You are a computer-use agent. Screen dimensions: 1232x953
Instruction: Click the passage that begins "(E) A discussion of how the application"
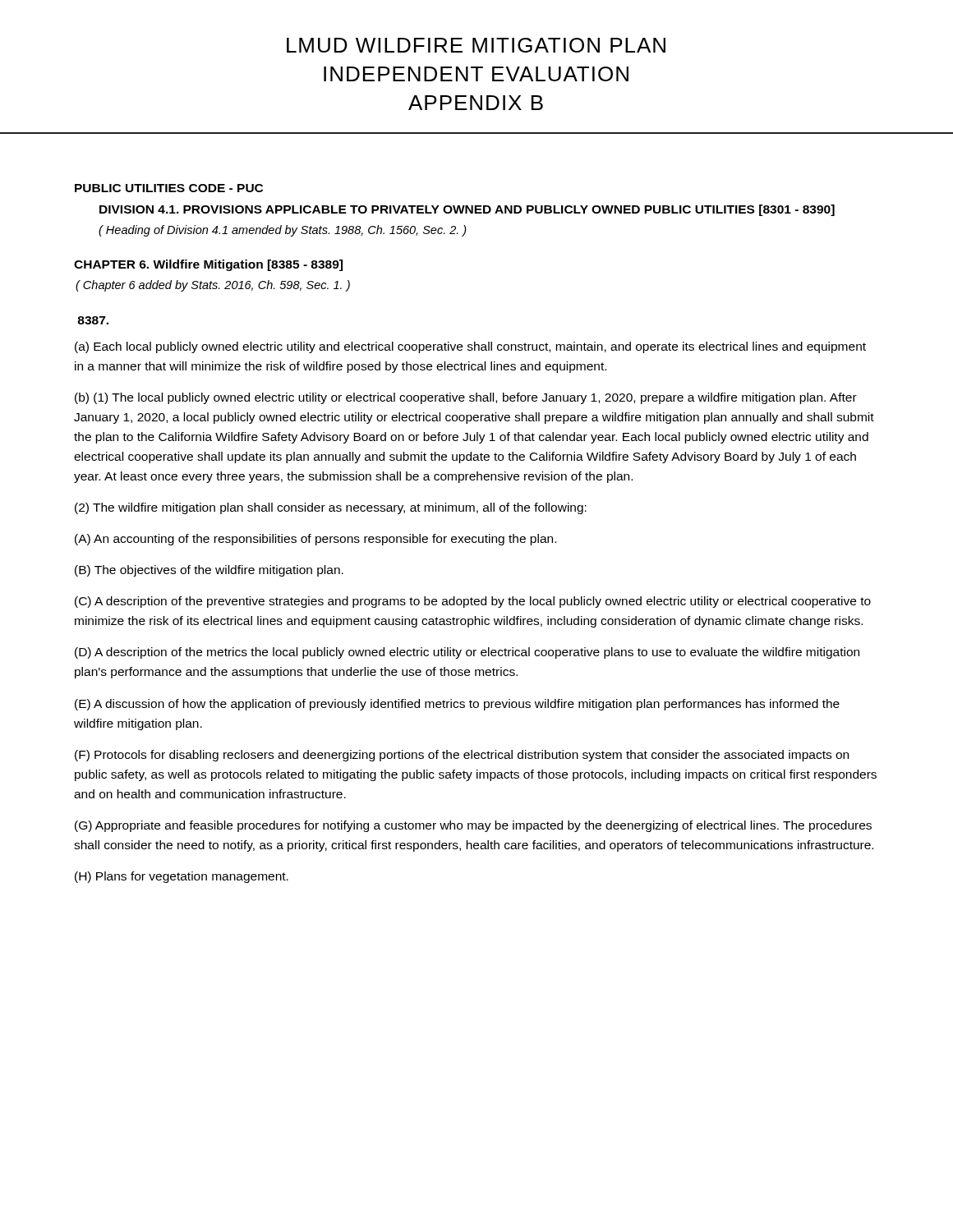point(457,713)
